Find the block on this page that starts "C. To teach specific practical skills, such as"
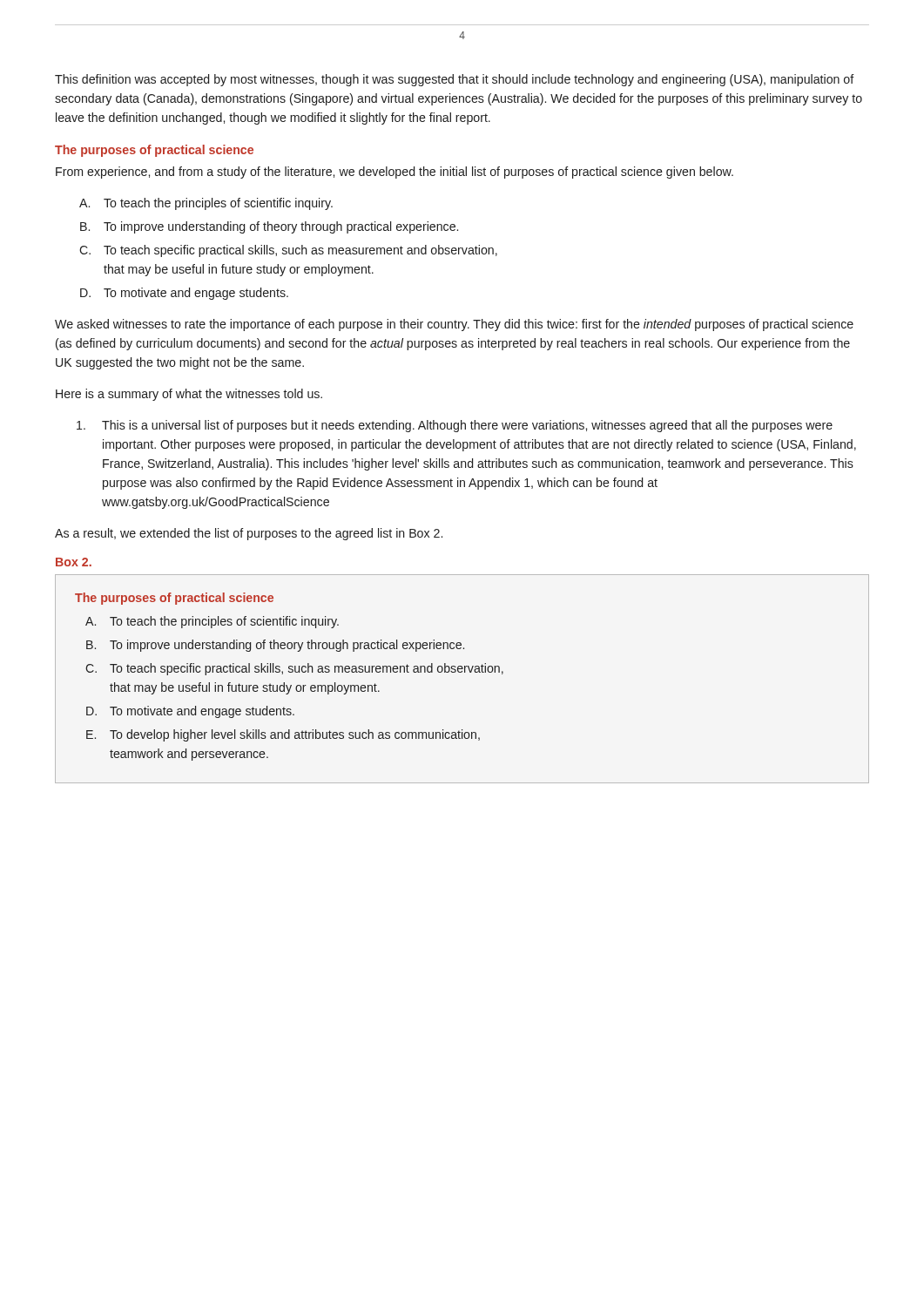The height and width of the screenshot is (1307, 924). (x=474, y=260)
